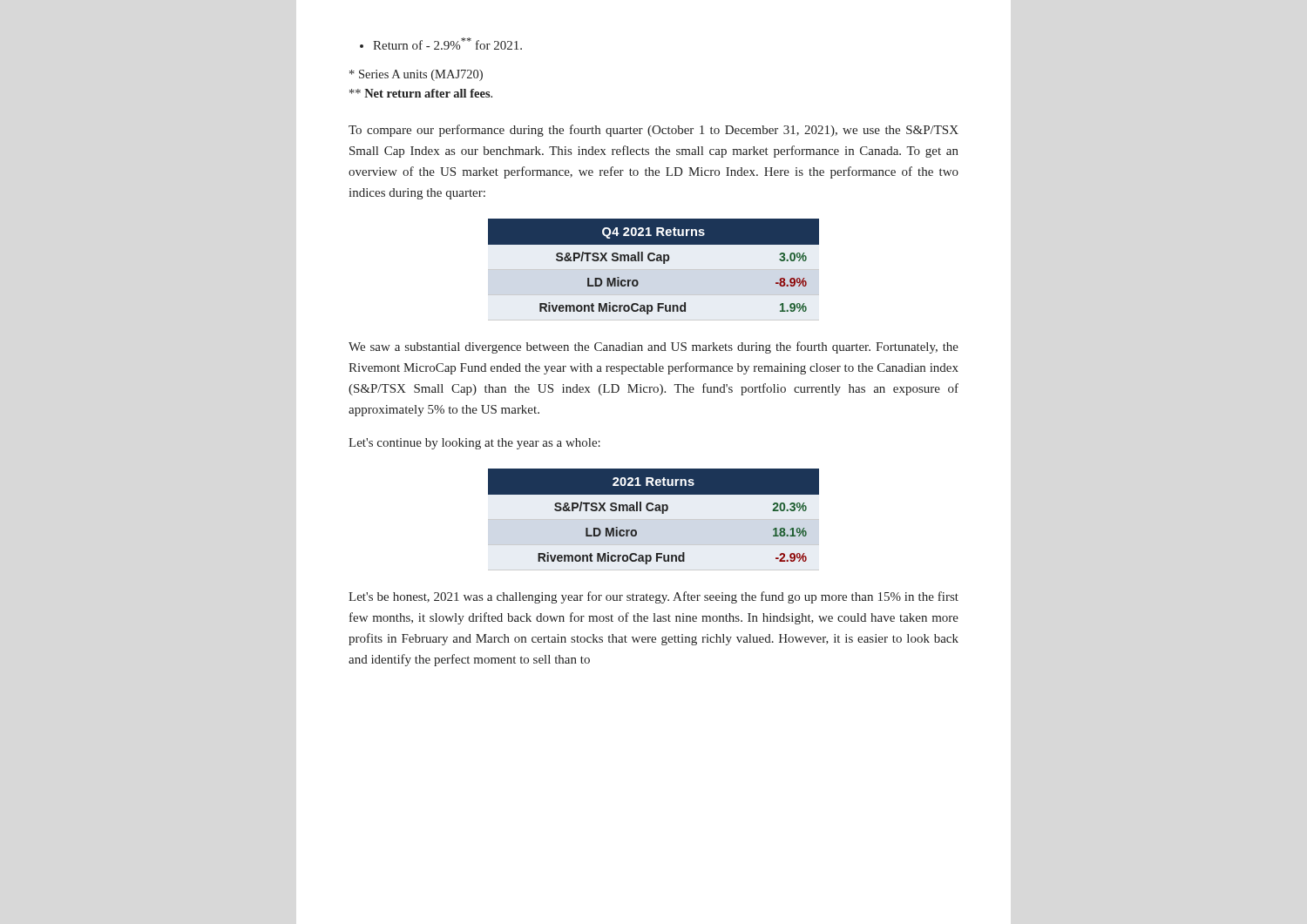Viewport: 1307px width, 924px height.
Task: Click the passage that begins "Let's continue by looking at the"
Action: (x=475, y=442)
